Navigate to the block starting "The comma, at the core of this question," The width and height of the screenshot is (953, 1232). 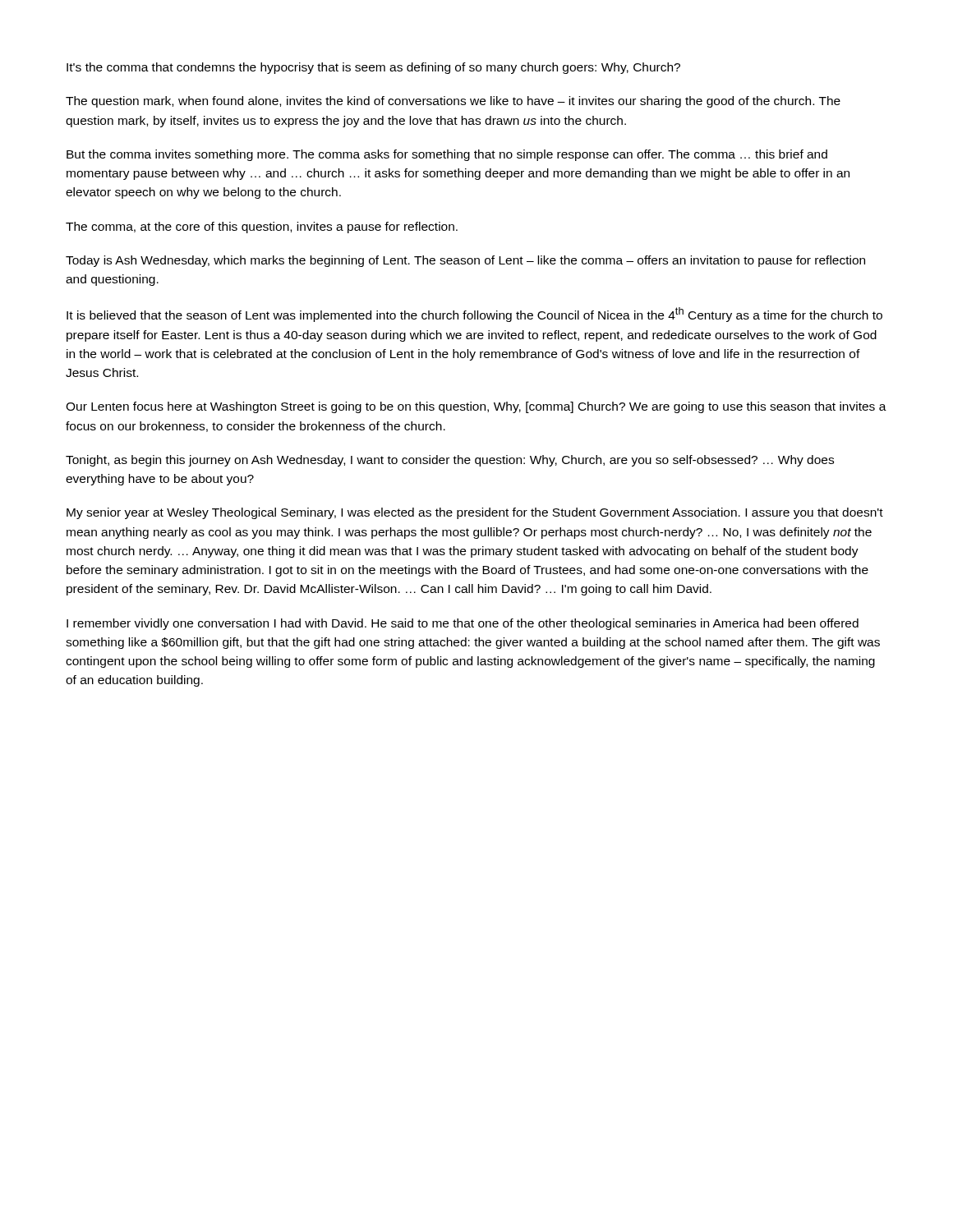(x=262, y=226)
